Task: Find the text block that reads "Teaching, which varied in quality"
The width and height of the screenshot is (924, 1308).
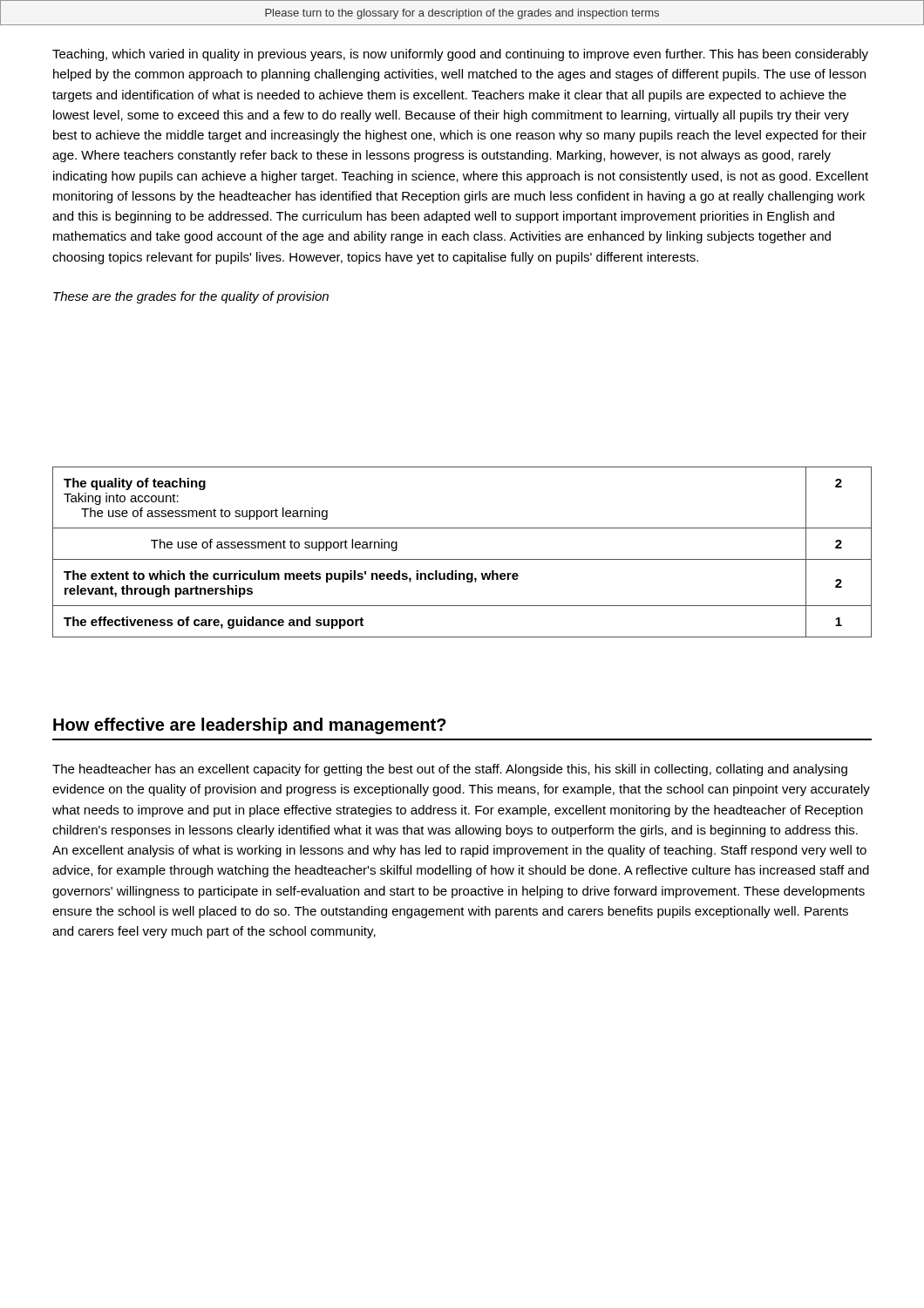Action: [462, 176]
